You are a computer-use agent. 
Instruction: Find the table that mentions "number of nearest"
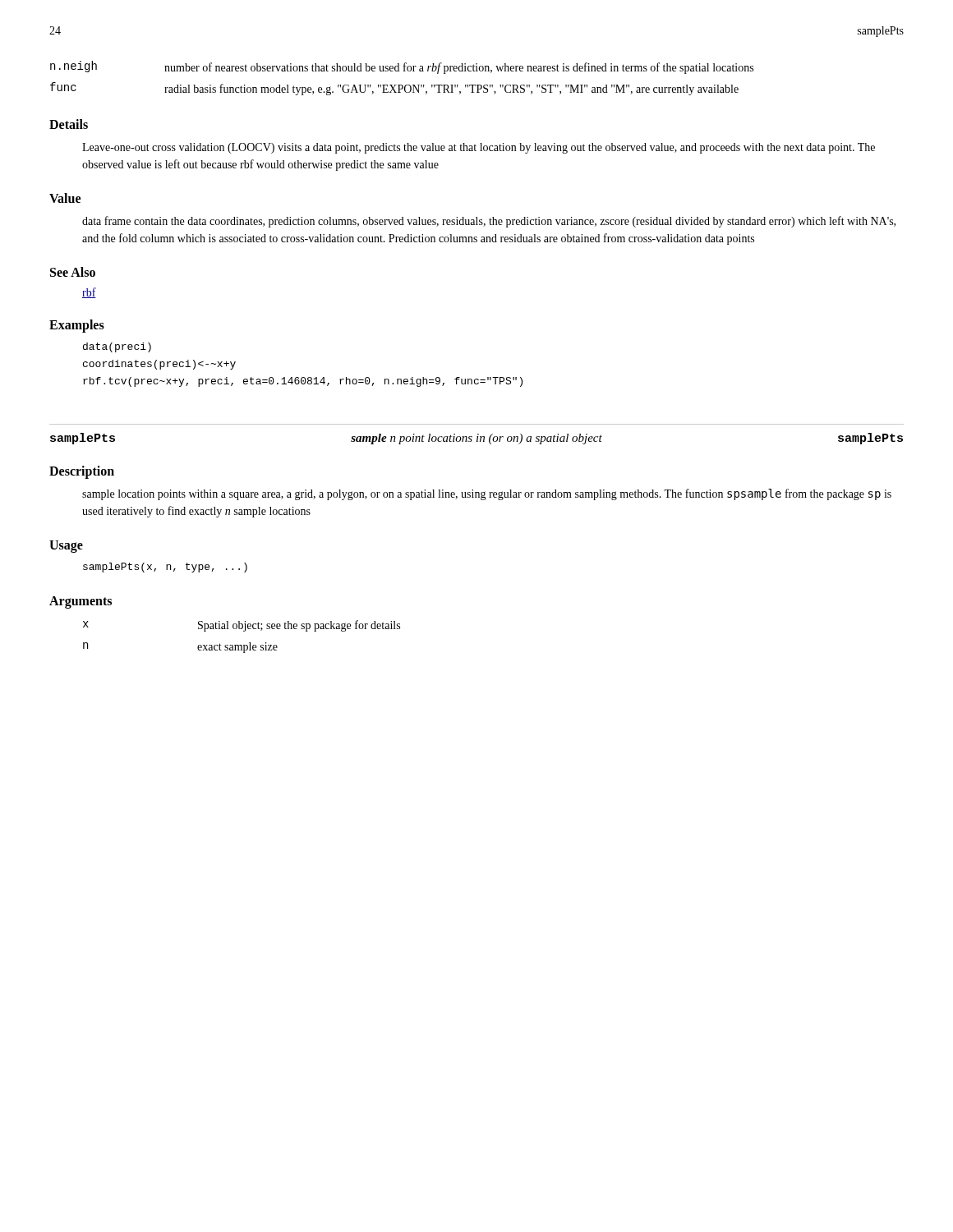click(476, 79)
